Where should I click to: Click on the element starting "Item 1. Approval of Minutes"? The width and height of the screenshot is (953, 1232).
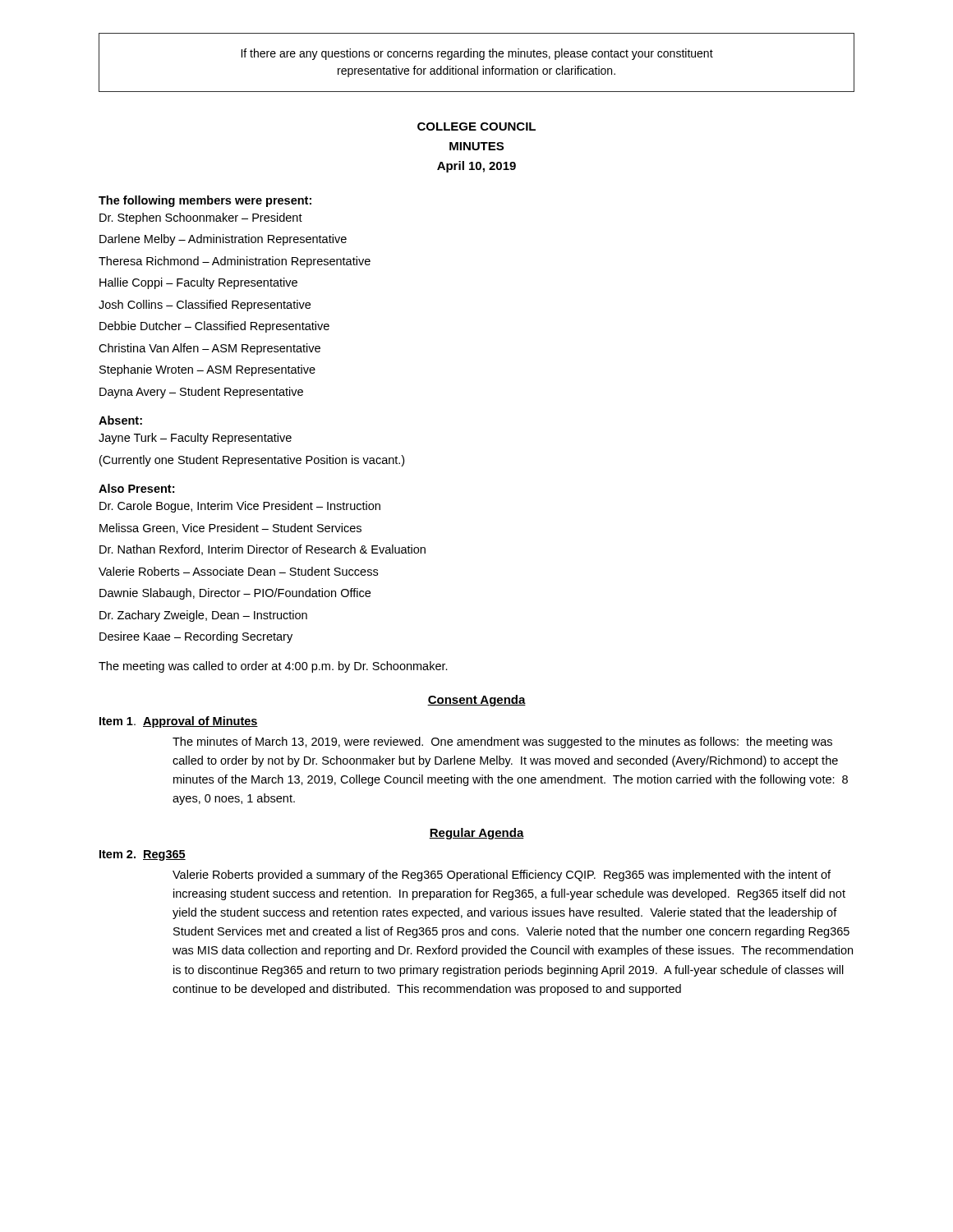[178, 721]
